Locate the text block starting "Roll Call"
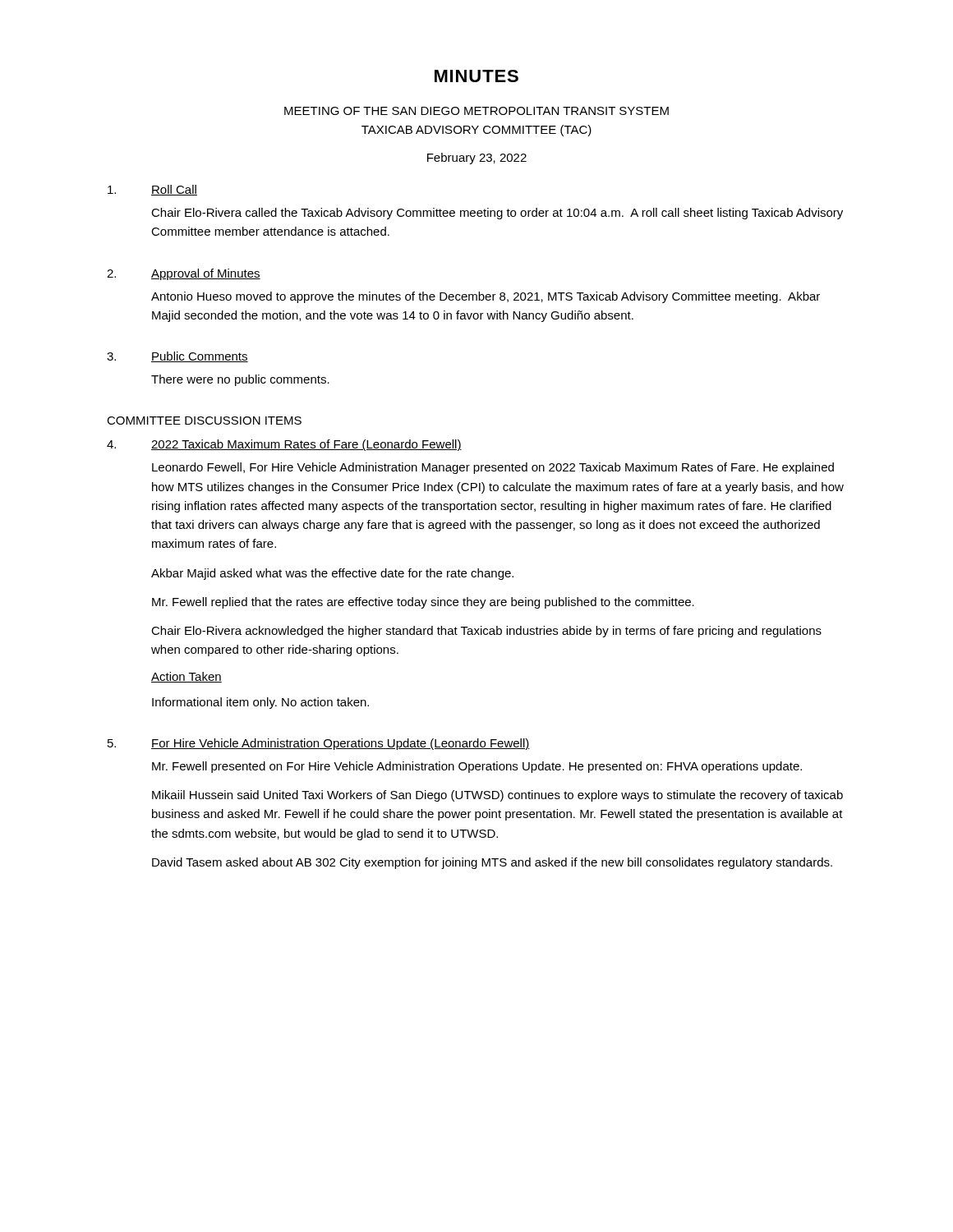953x1232 pixels. tap(174, 189)
